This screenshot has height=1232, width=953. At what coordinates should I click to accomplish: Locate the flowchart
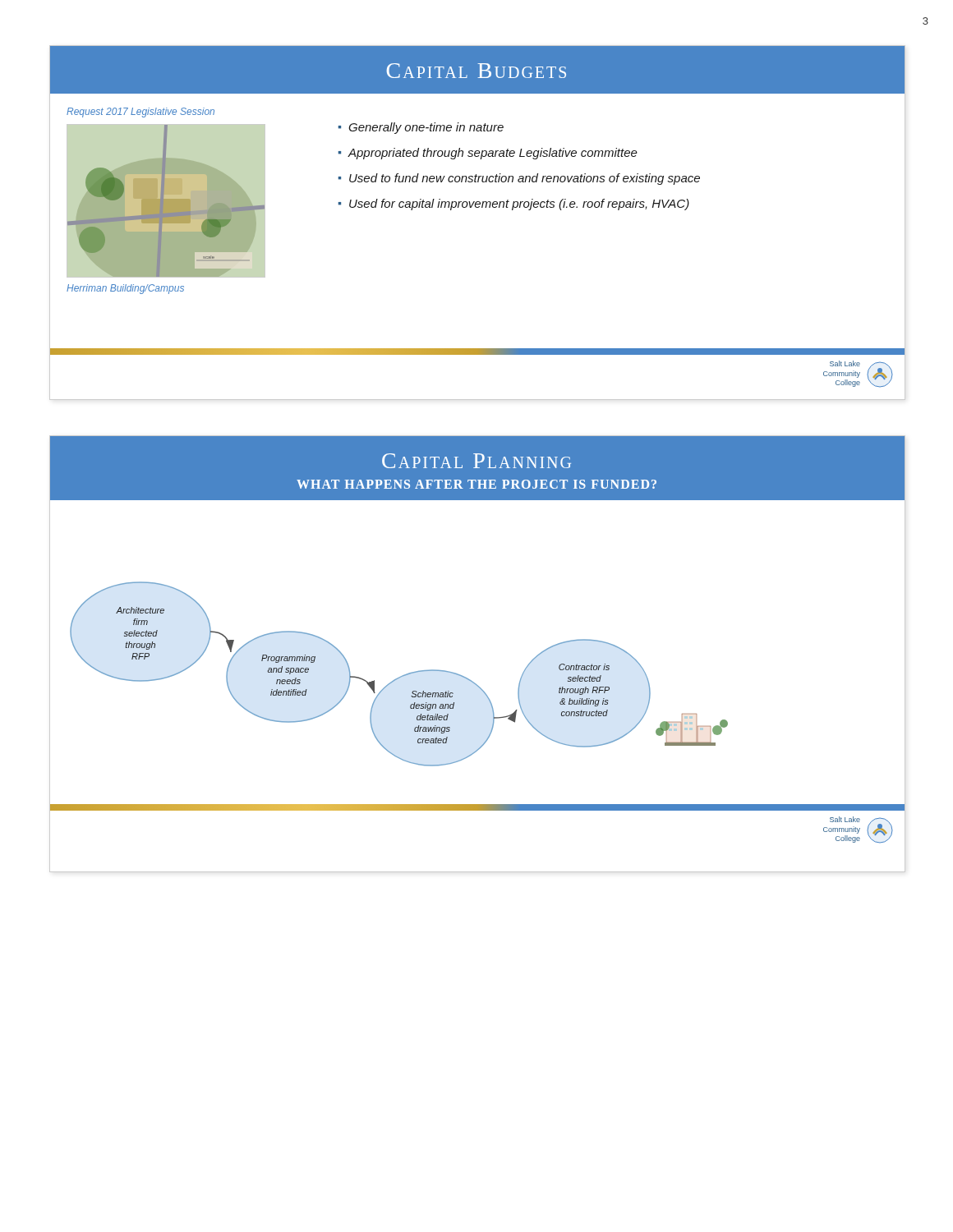point(477,654)
